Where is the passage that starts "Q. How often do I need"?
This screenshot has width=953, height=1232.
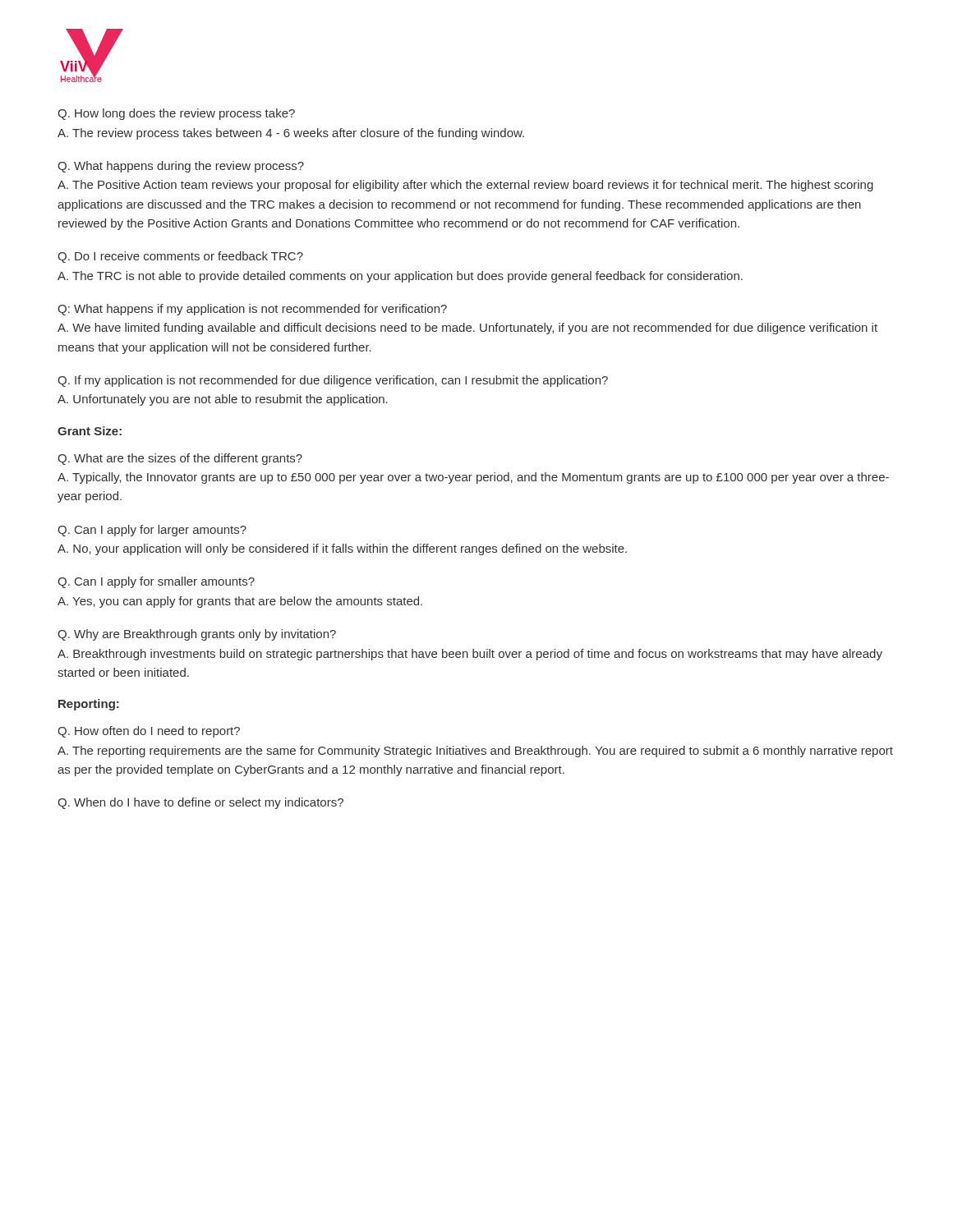[x=476, y=750]
